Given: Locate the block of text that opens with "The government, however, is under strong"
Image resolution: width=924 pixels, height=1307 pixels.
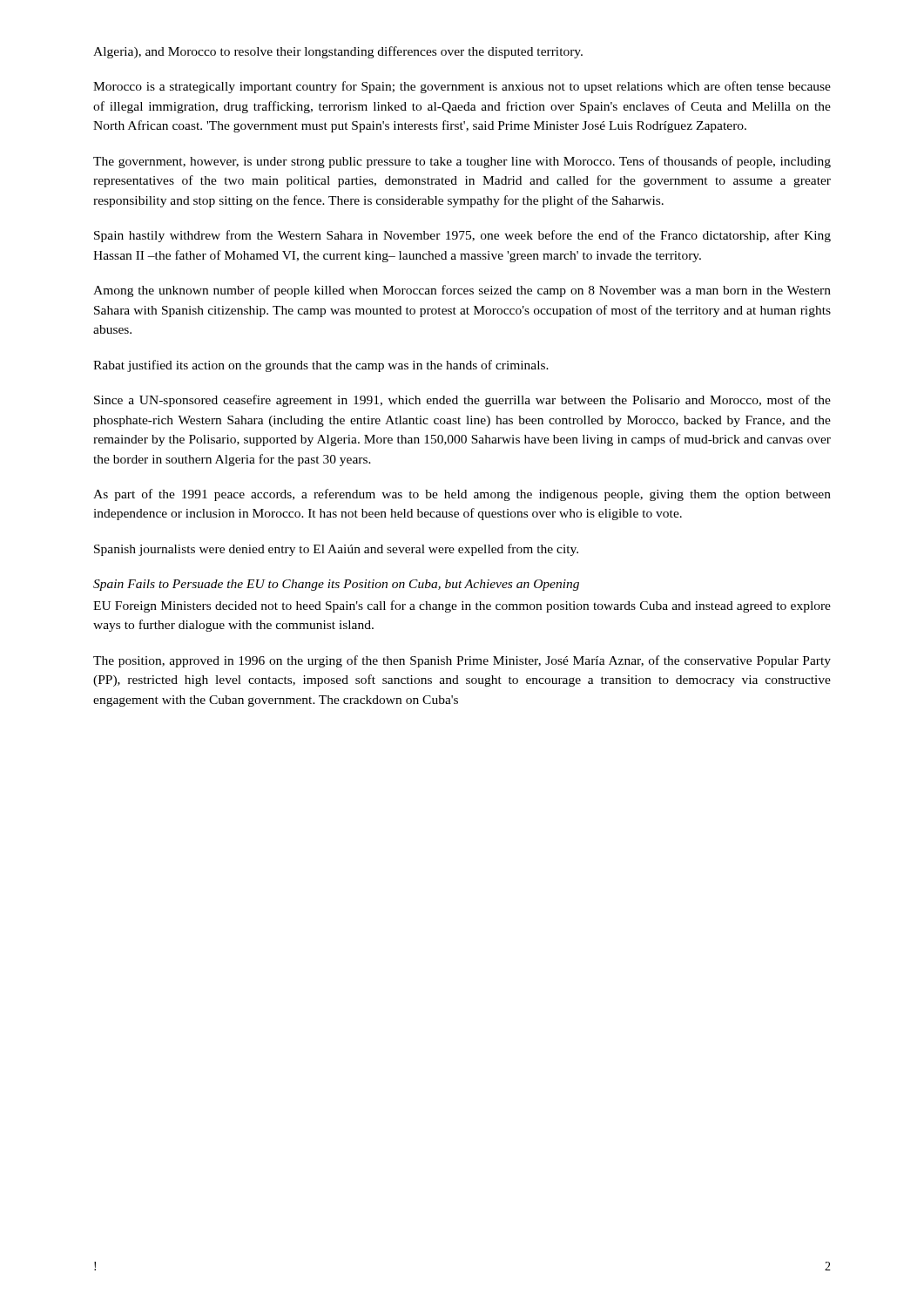Looking at the screenshot, I should tap(462, 180).
